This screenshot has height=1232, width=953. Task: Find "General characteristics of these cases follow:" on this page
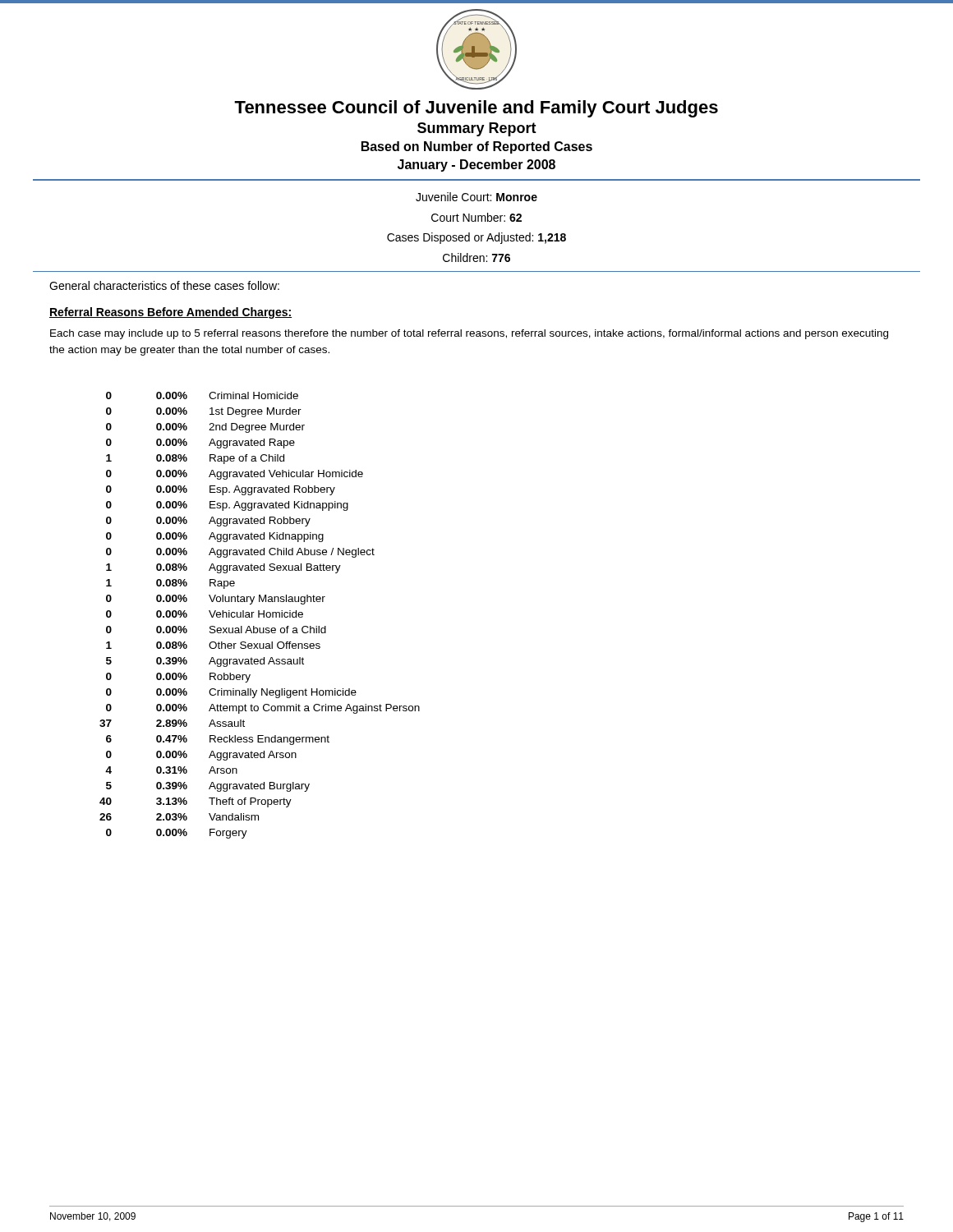click(165, 286)
